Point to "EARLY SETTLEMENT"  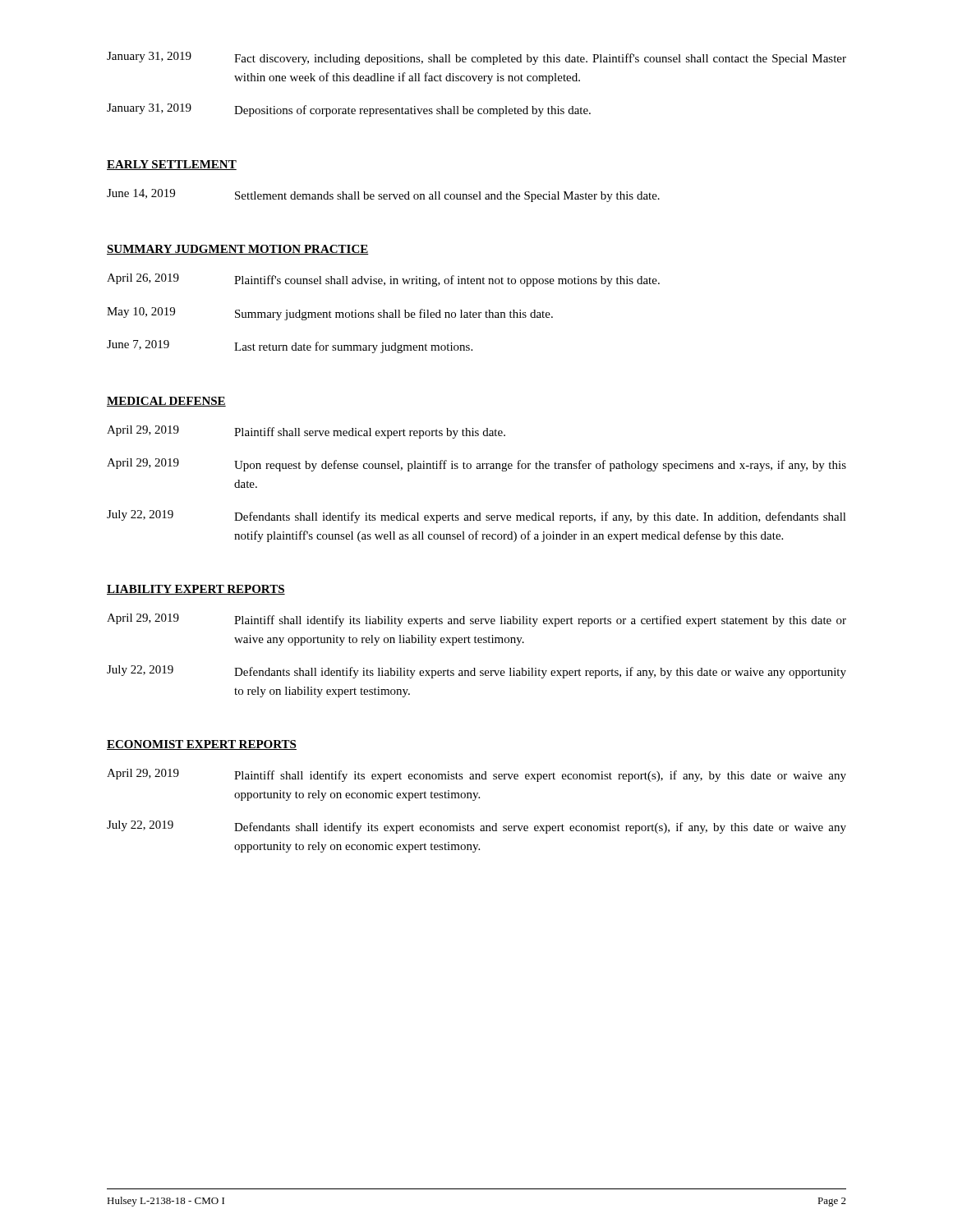coord(172,164)
